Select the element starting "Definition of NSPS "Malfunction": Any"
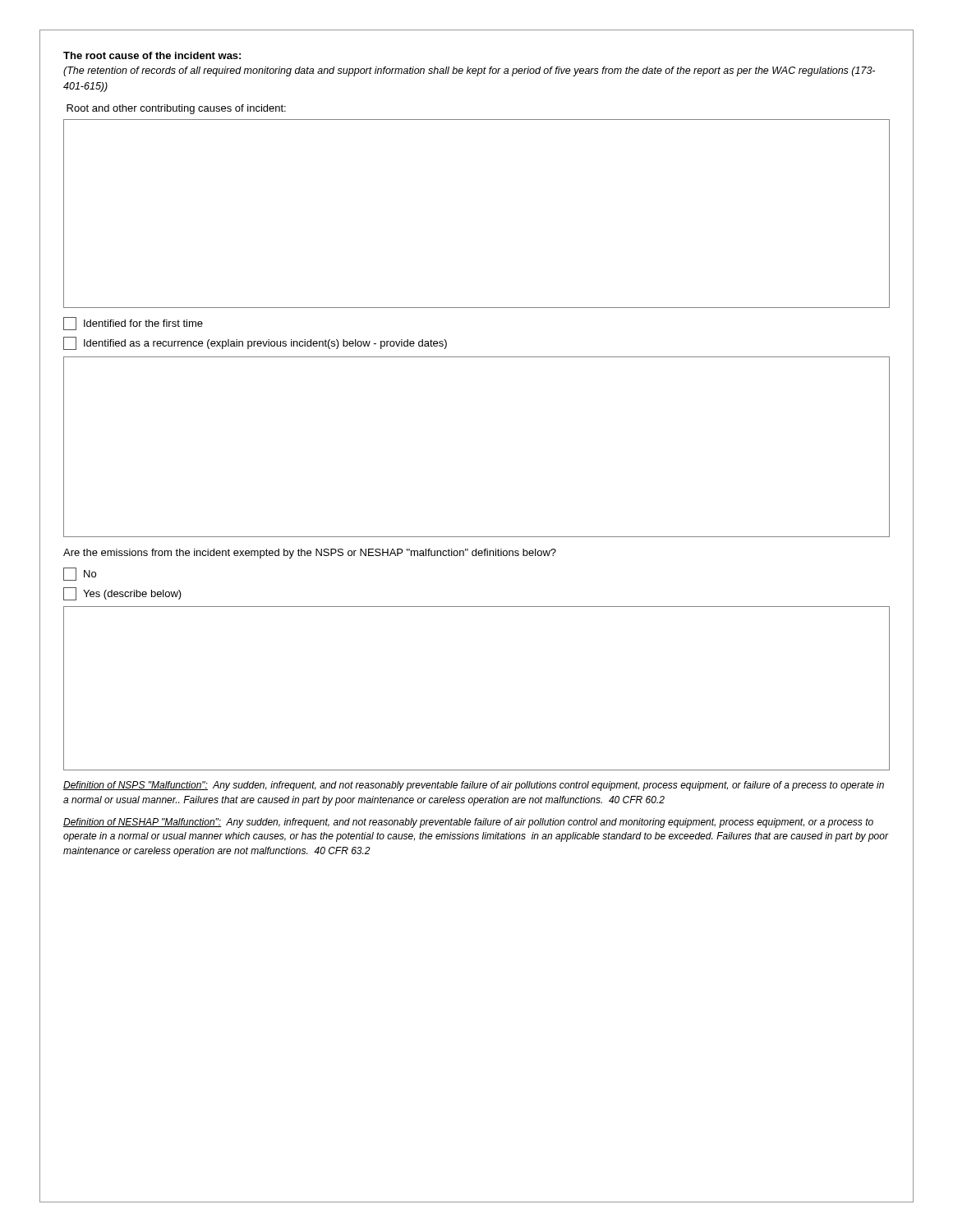The width and height of the screenshot is (953, 1232). 474,792
